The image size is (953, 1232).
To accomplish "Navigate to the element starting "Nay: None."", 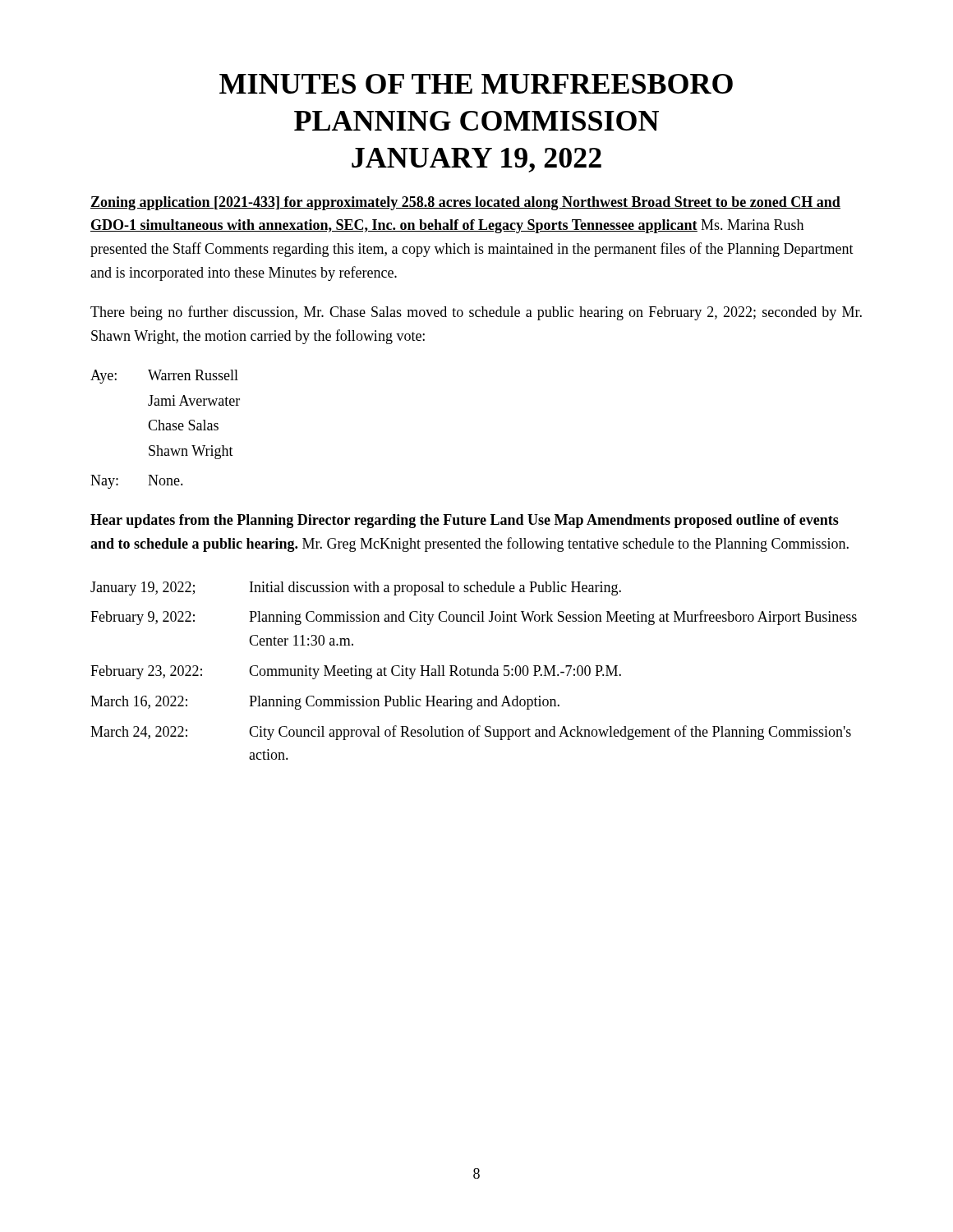I will pyautogui.click(x=137, y=481).
